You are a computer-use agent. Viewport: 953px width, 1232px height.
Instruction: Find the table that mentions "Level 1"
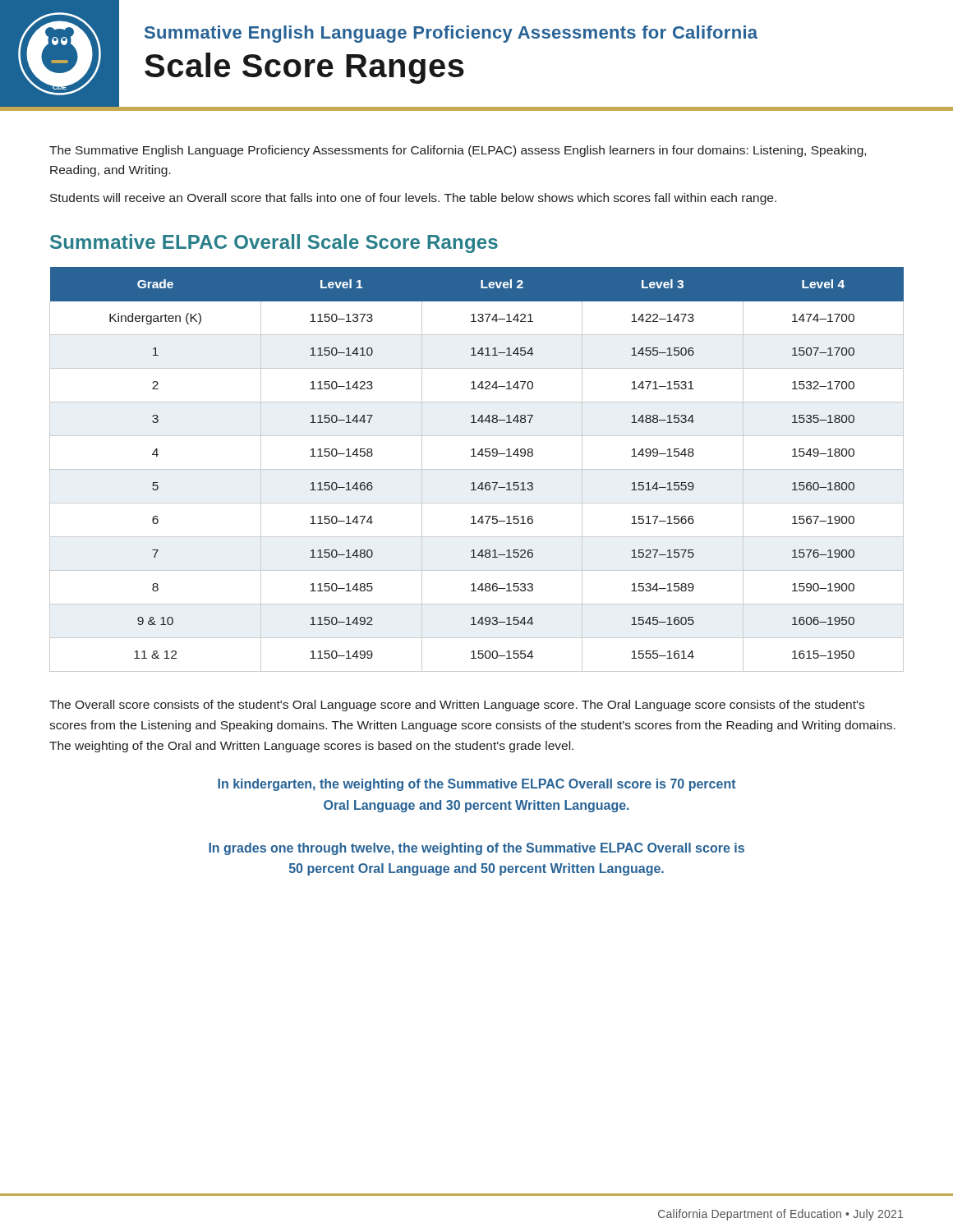click(476, 469)
